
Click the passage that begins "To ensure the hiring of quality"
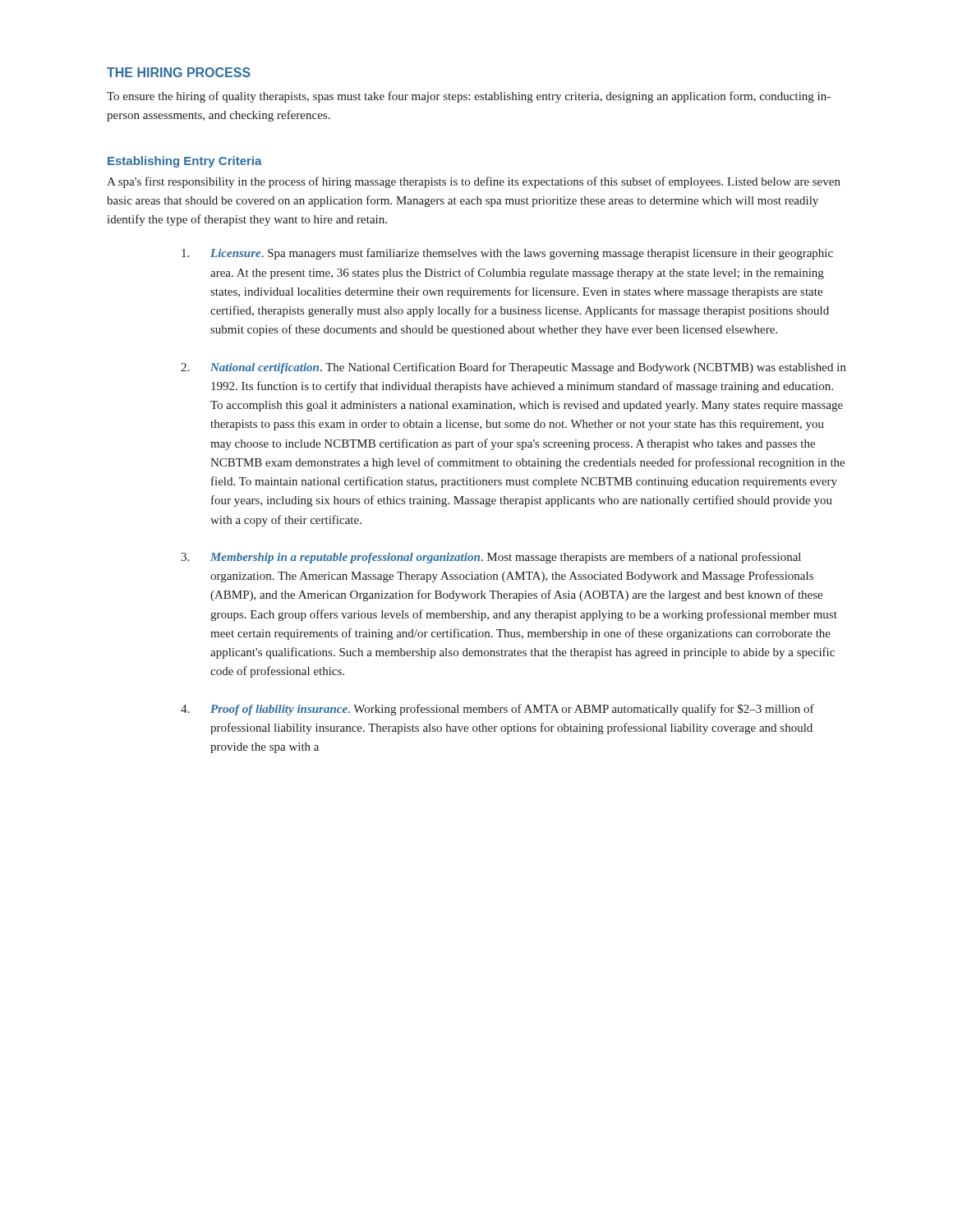click(x=476, y=106)
